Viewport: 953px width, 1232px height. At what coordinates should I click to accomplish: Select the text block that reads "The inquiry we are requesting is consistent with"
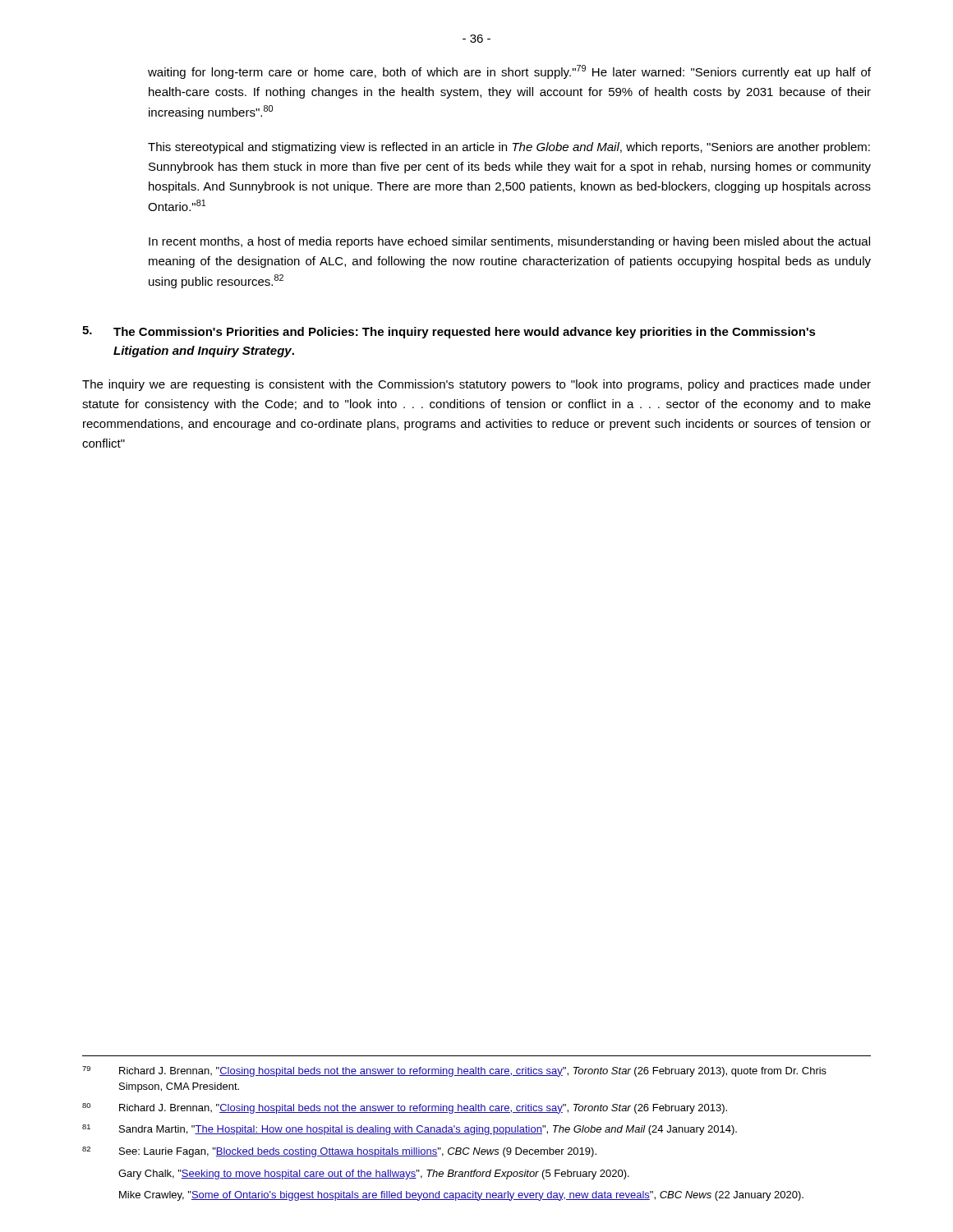click(476, 414)
